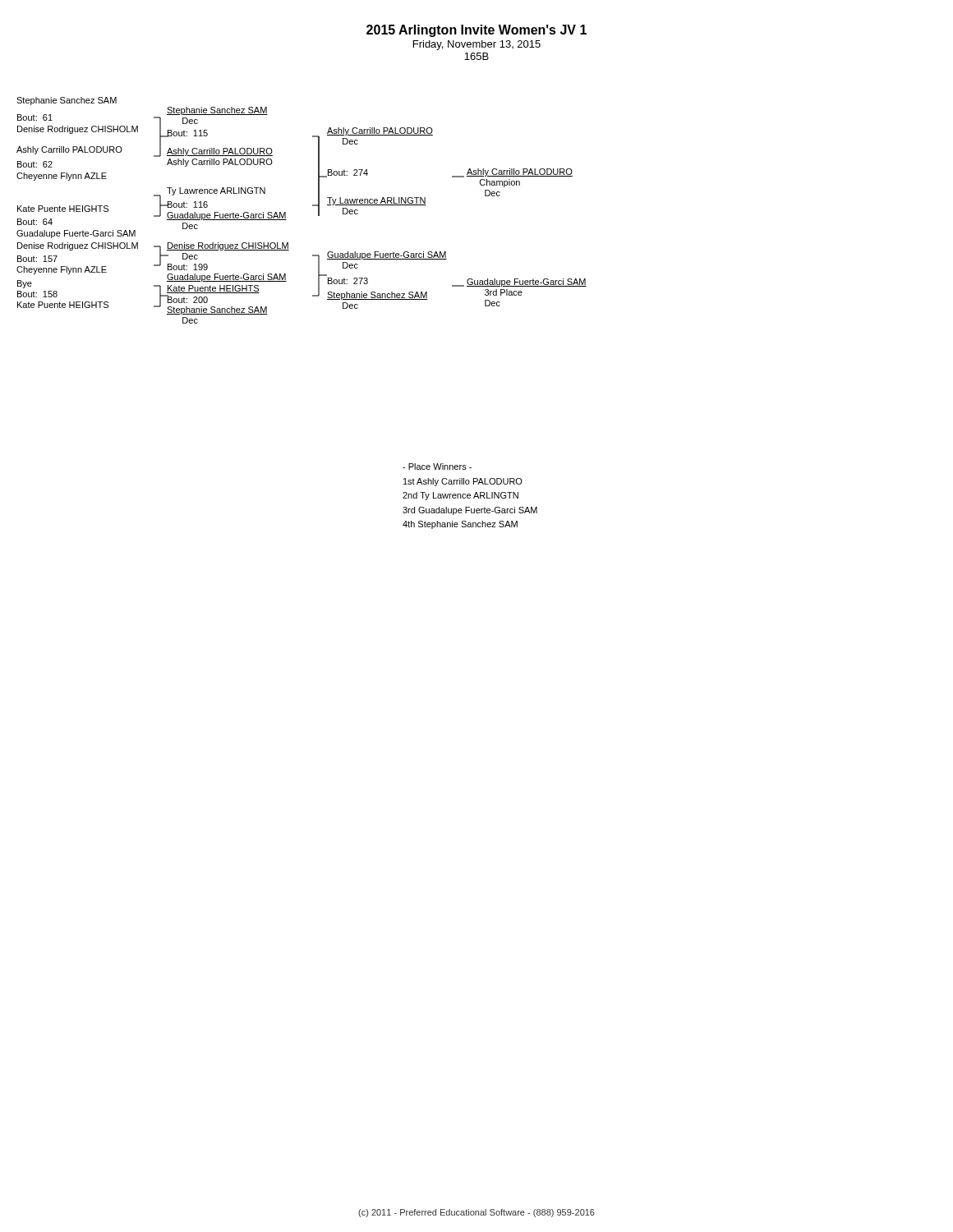Locate the text block starting "2015 Arlington Invite Women's"

pyautogui.click(x=476, y=30)
